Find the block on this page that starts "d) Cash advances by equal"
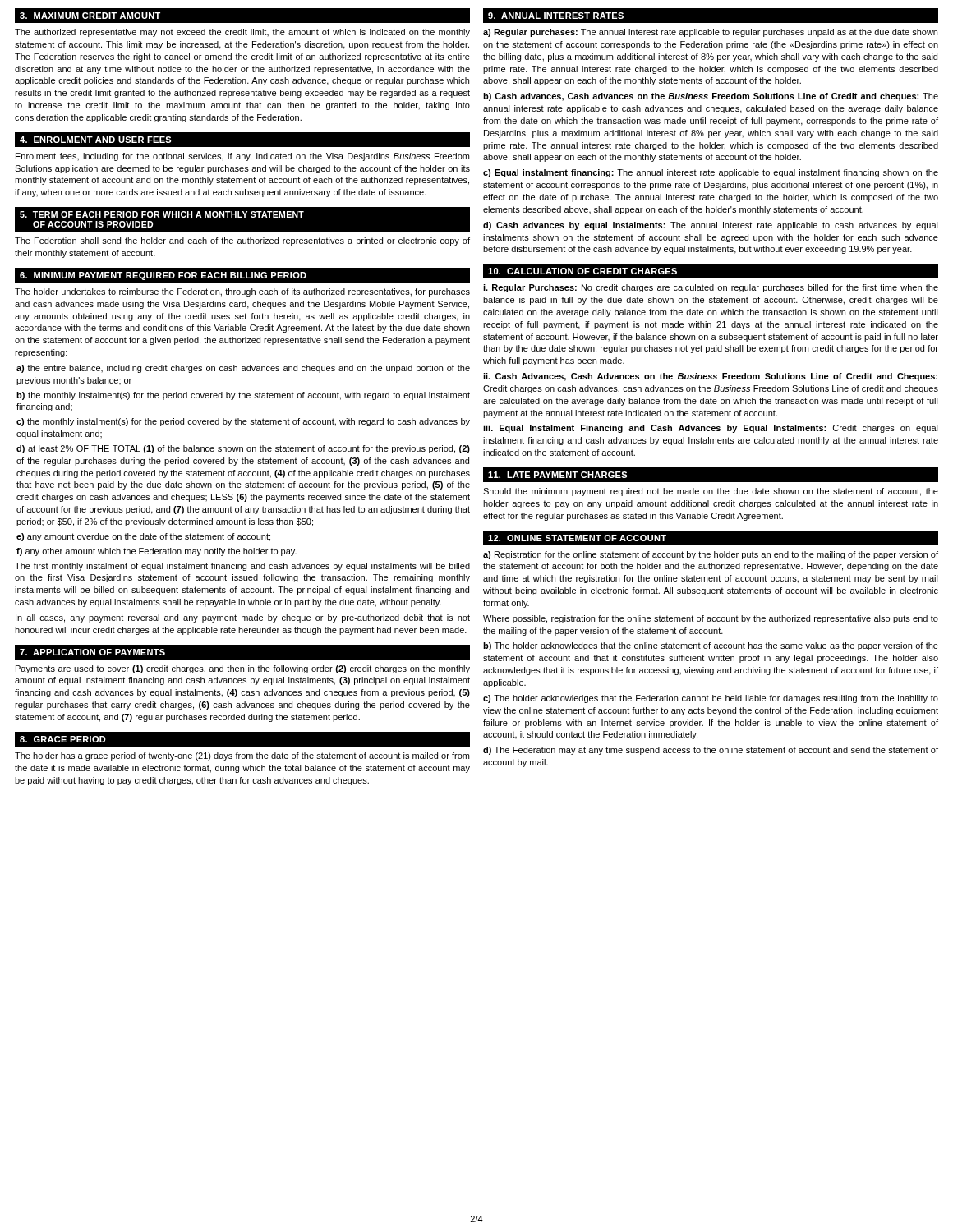The height and width of the screenshot is (1232, 953). pyautogui.click(x=711, y=237)
